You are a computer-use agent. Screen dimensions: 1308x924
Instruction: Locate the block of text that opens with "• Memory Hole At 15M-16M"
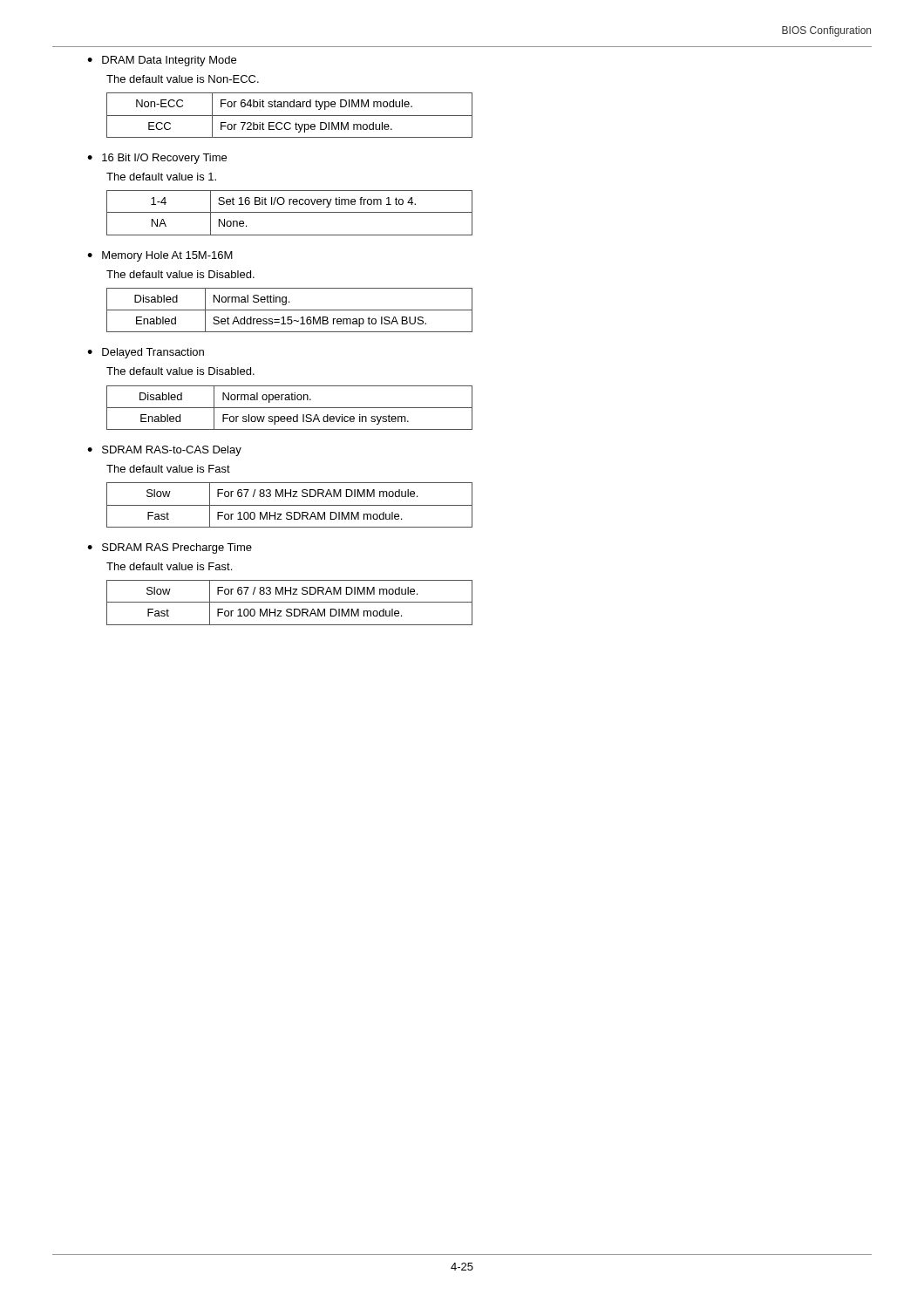(471, 290)
